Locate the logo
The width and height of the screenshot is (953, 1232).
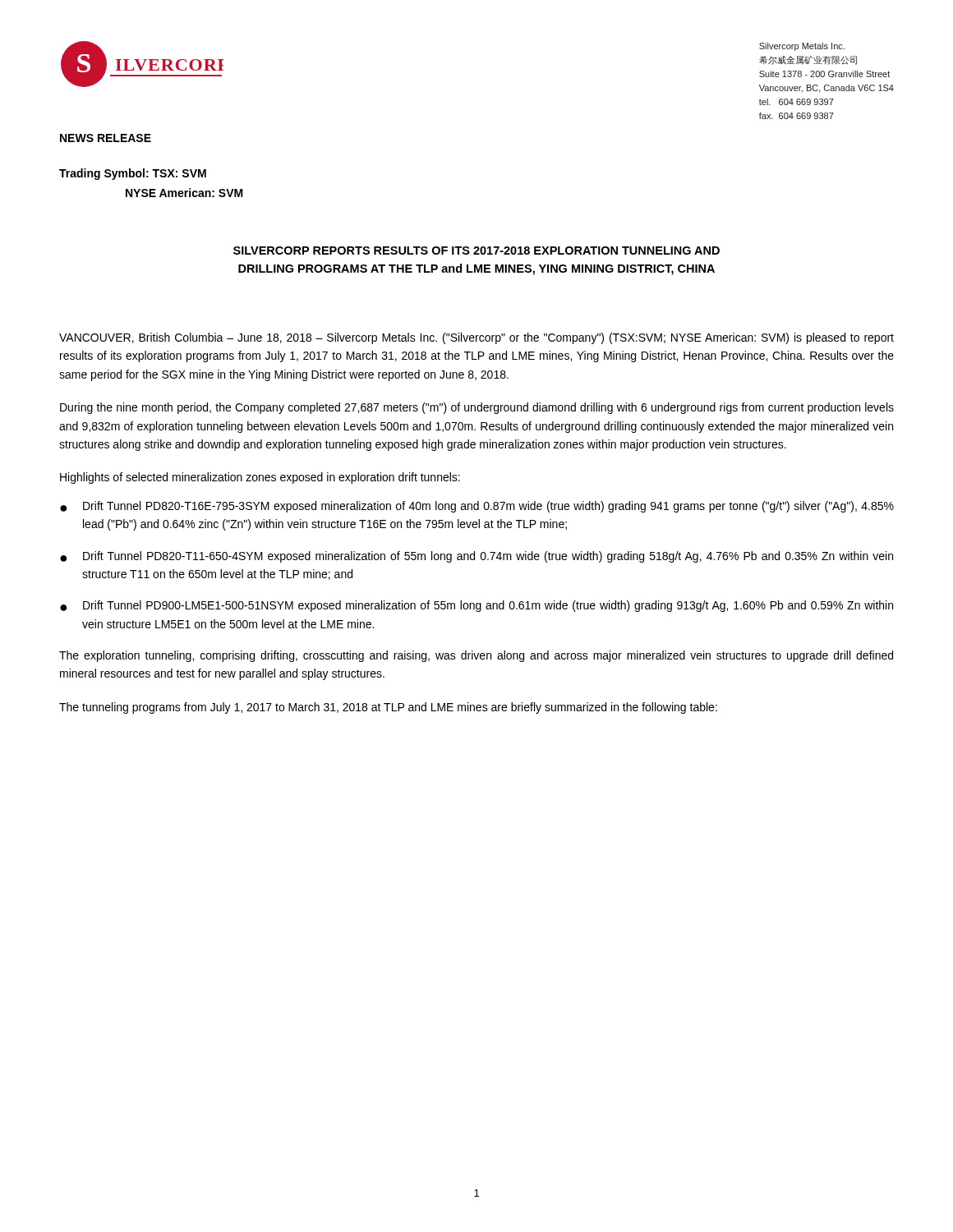point(141,64)
